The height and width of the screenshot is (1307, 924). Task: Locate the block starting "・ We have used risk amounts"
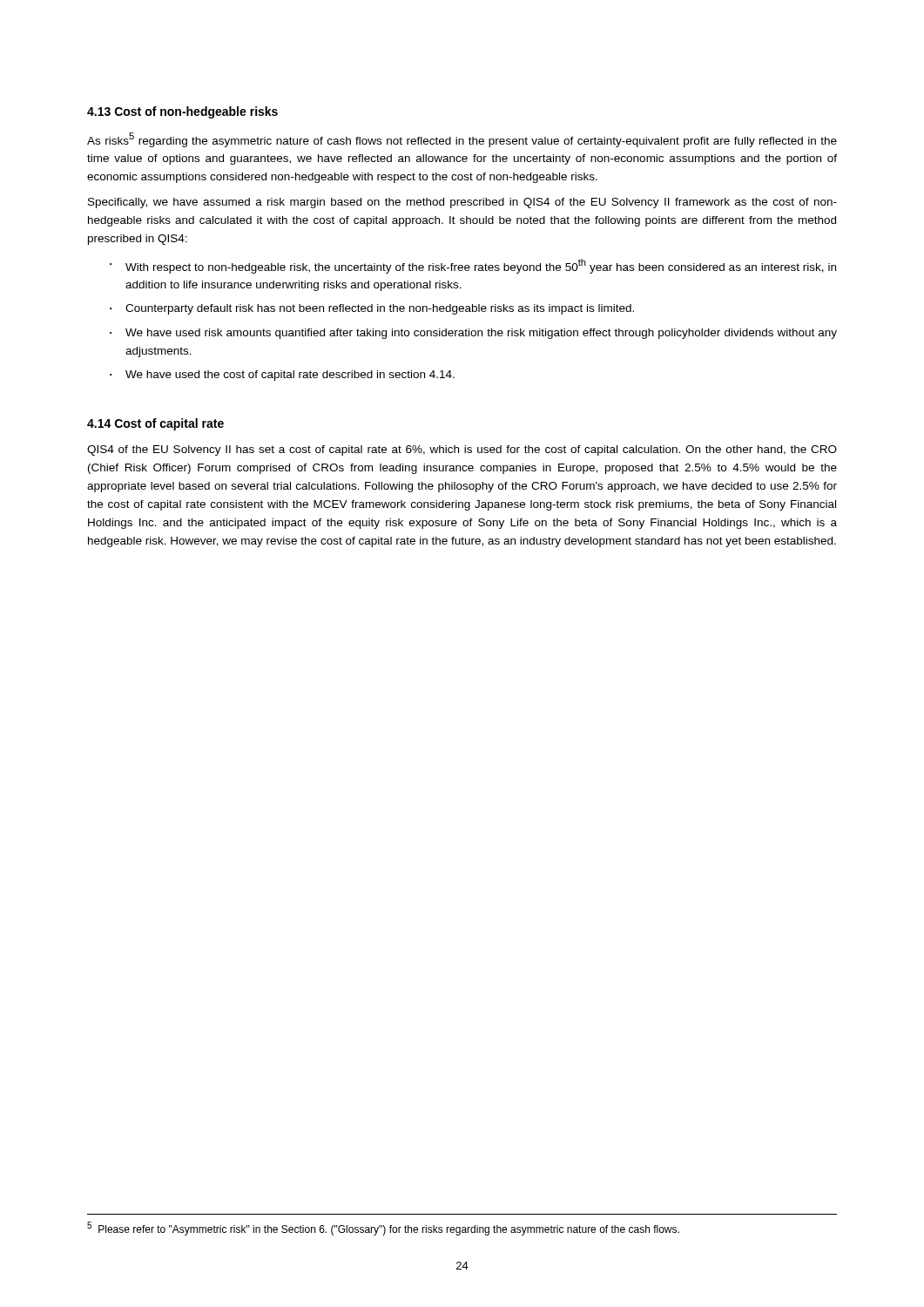click(471, 343)
